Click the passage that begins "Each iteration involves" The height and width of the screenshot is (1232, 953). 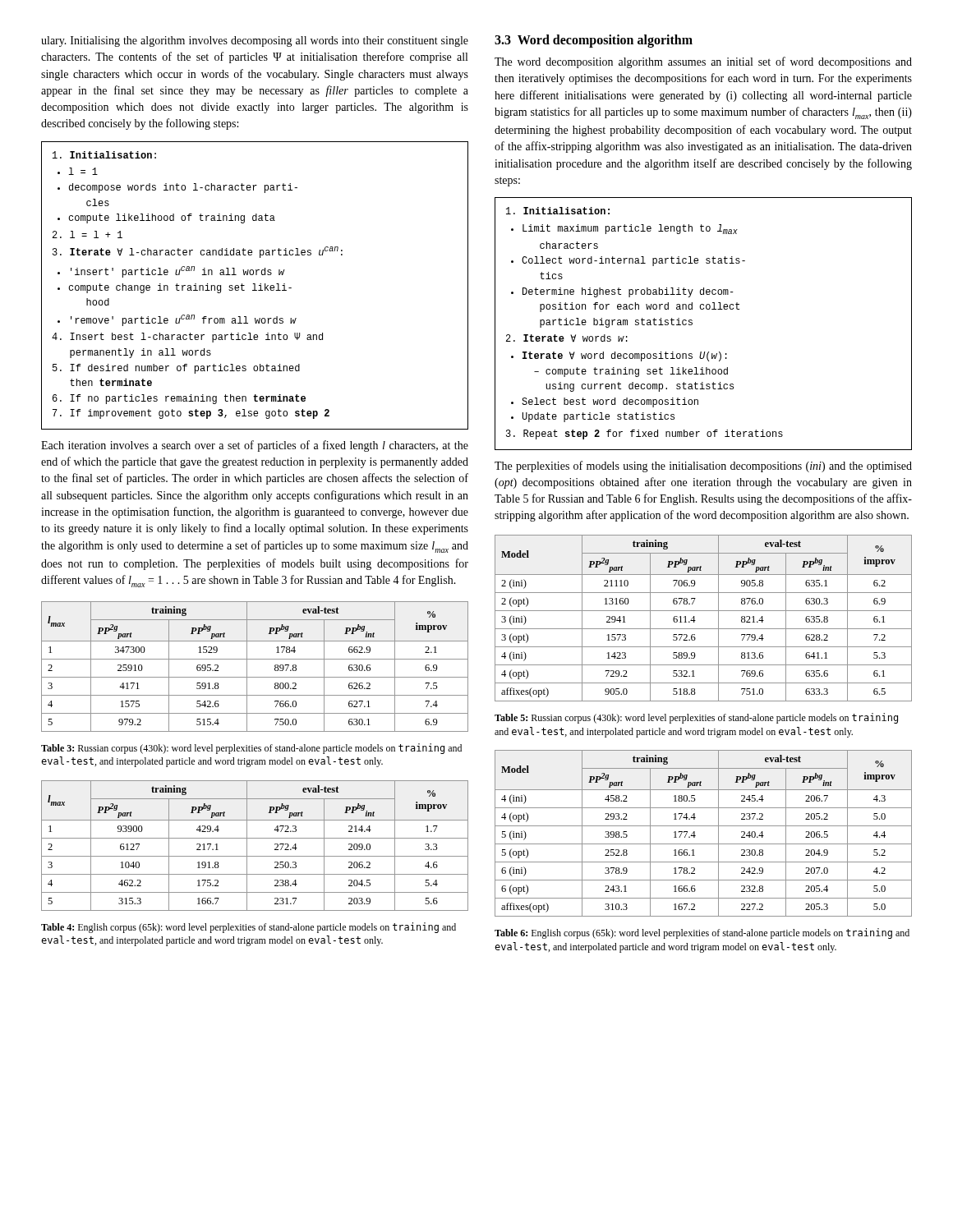(x=255, y=514)
